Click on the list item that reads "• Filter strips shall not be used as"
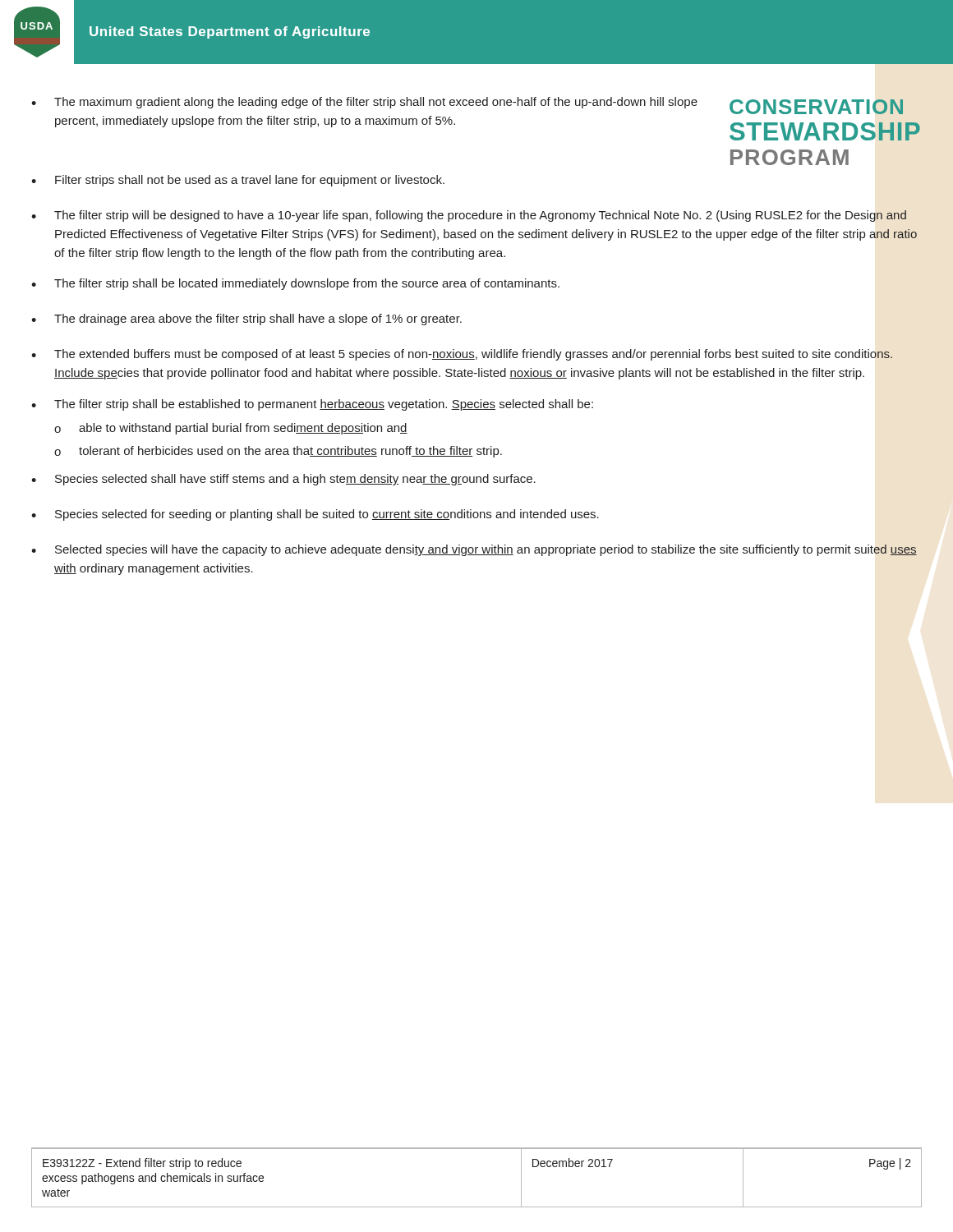 238,181
